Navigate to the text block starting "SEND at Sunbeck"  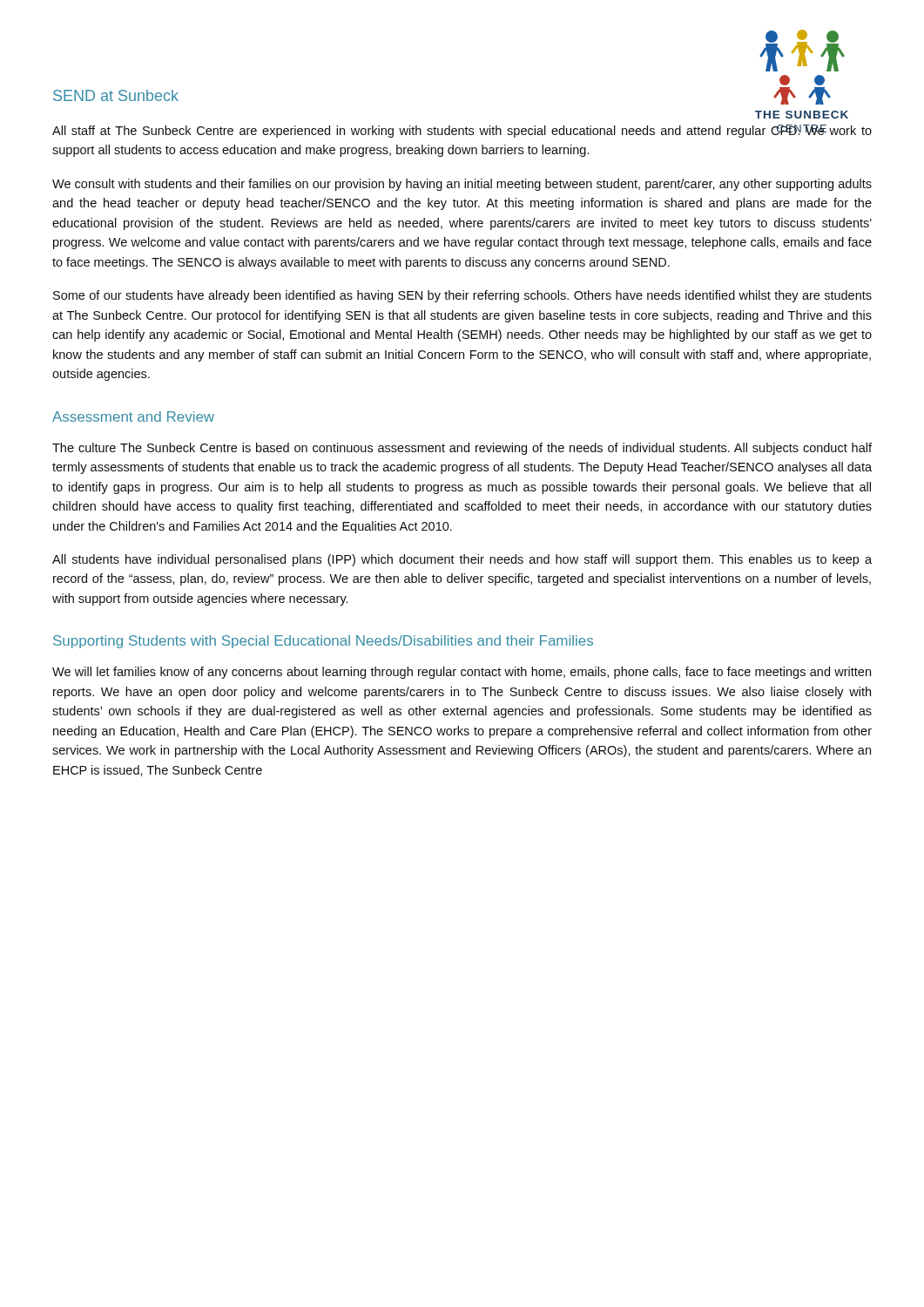click(x=115, y=96)
